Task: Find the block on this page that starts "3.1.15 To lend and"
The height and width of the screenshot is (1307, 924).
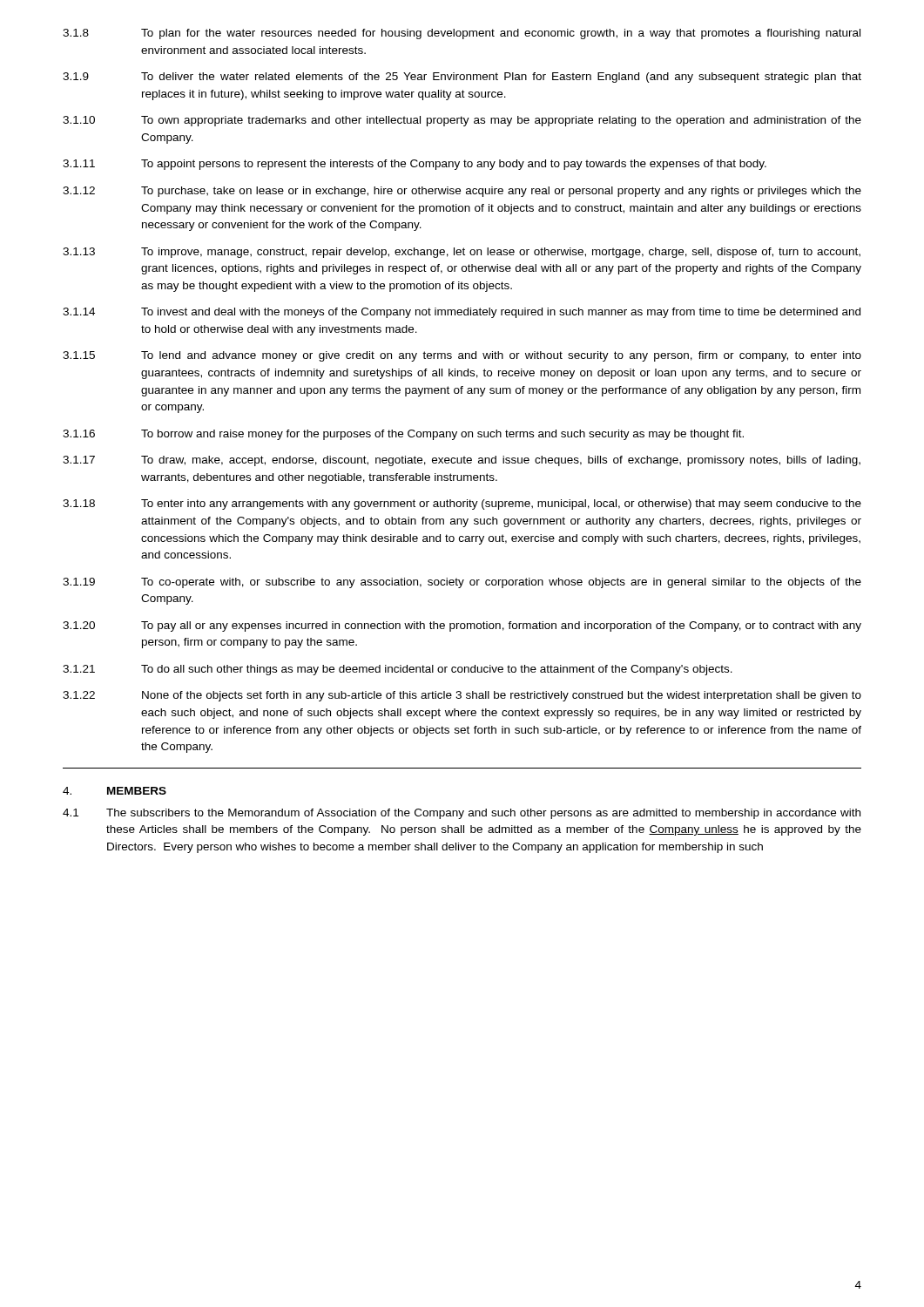Action: click(462, 381)
